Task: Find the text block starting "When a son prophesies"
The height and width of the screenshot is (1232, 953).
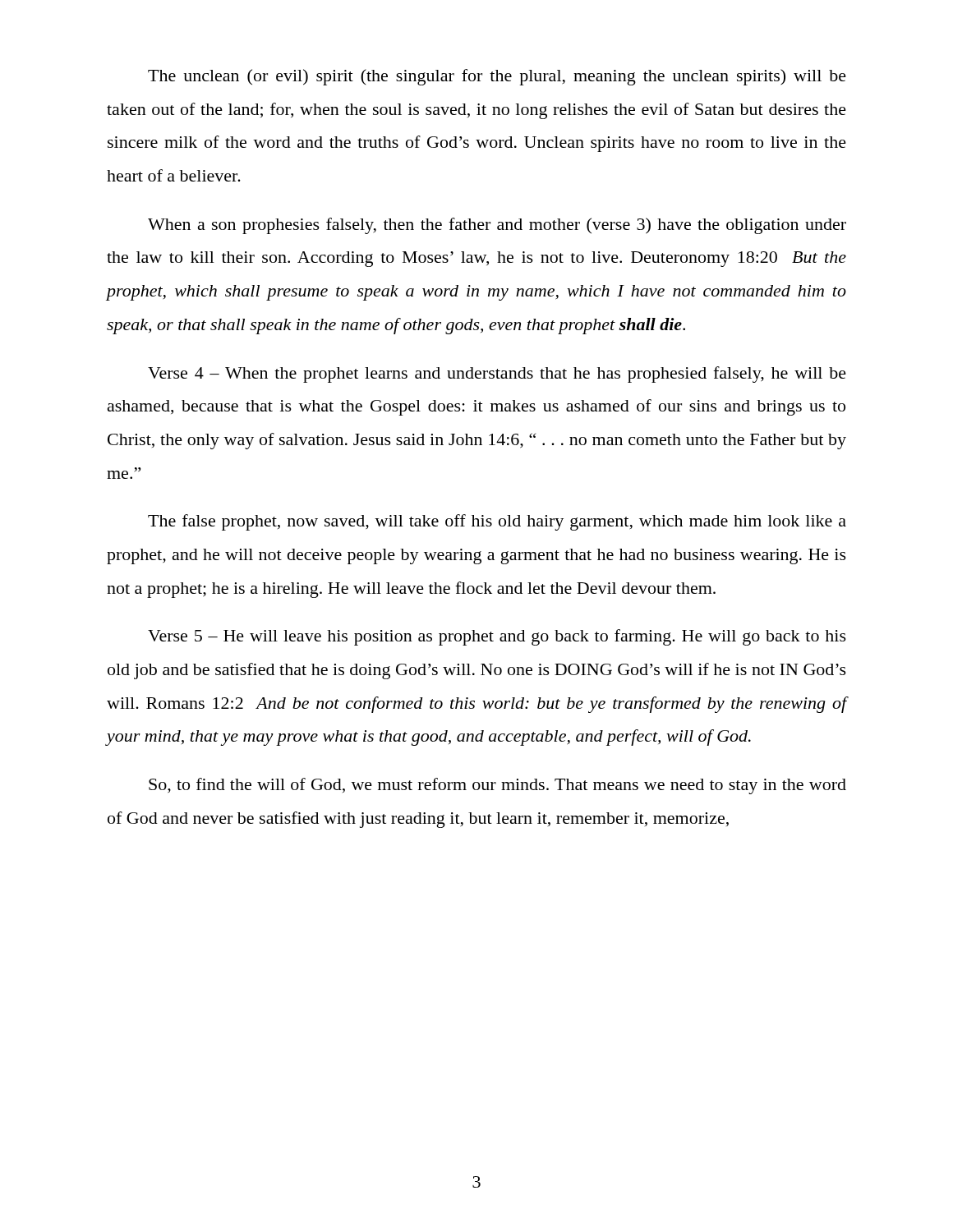Action: tap(497, 226)
